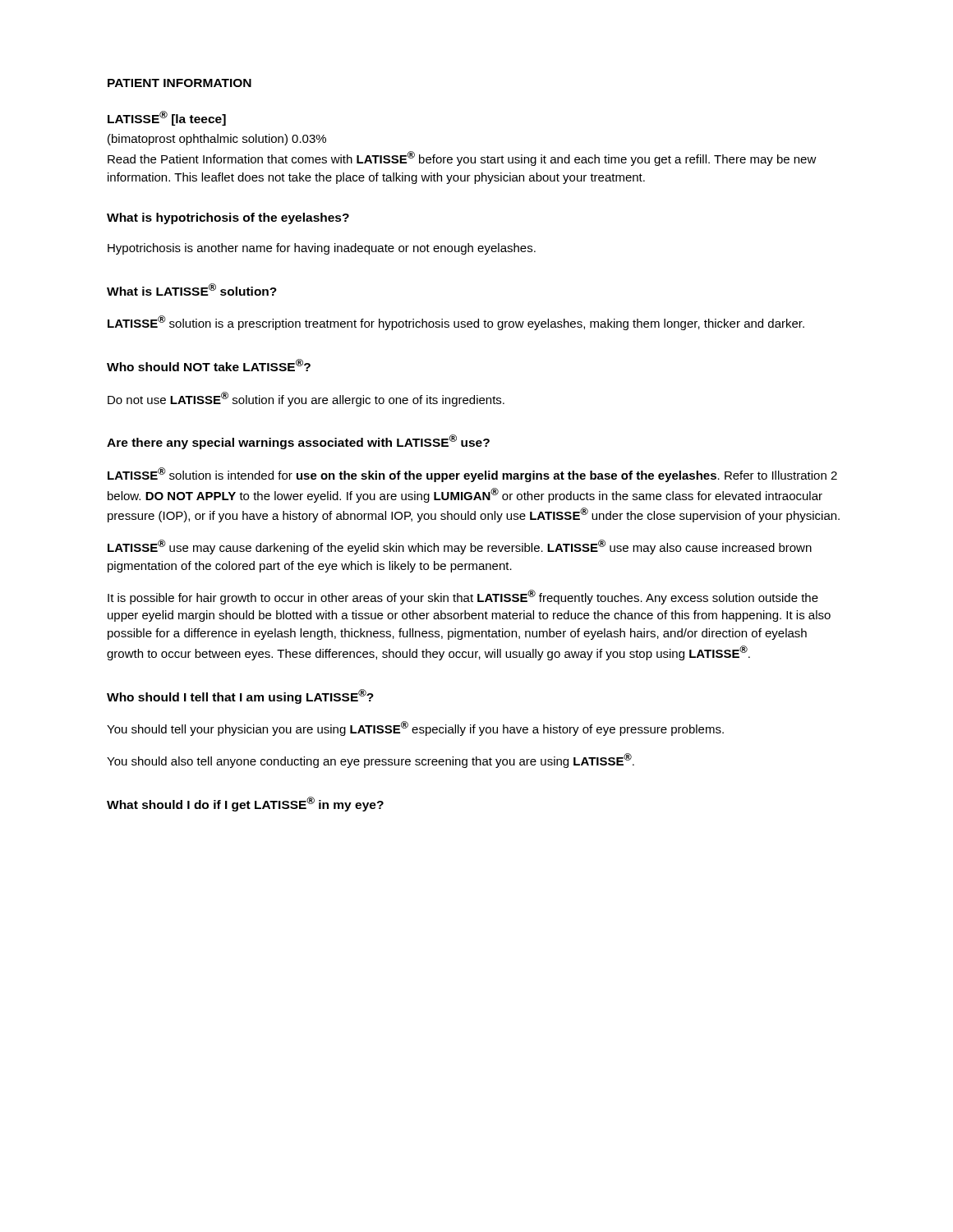Click where it says "What is hypotrichosis of the eyelashes?"
This screenshot has width=953, height=1232.
[x=228, y=218]
